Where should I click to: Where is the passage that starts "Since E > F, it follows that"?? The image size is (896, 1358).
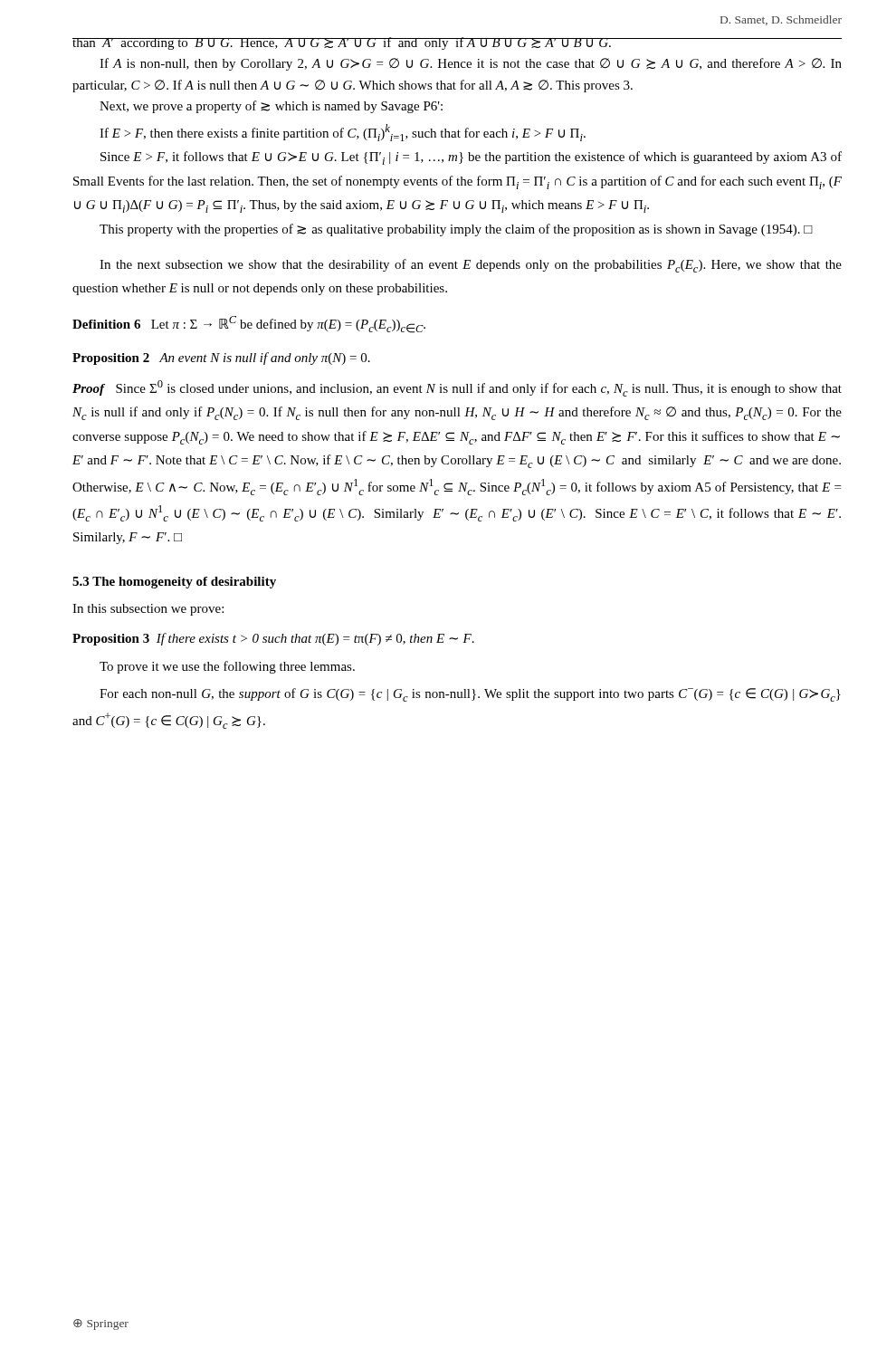pos(457,183)
